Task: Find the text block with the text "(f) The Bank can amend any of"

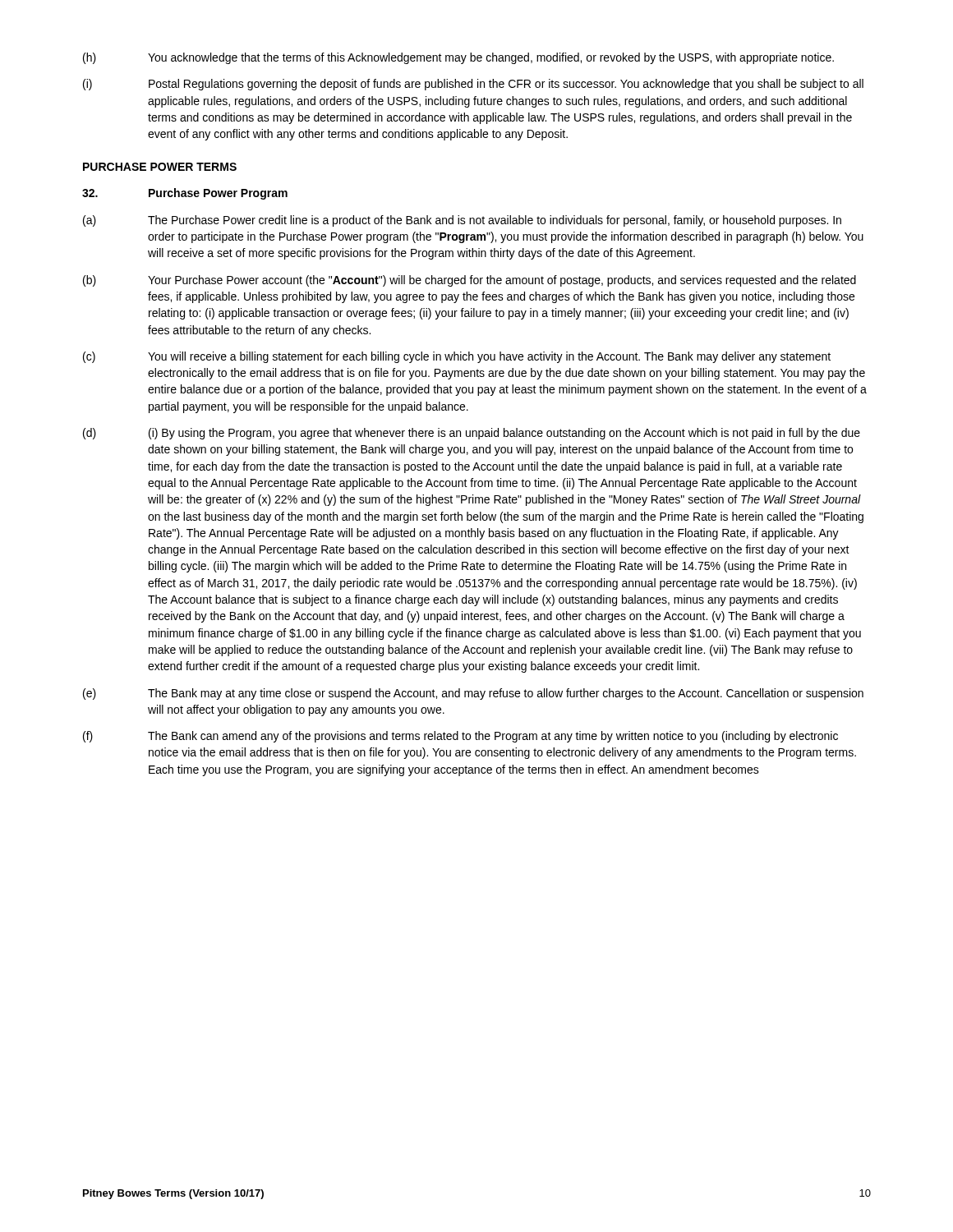Action: point(476,753)
